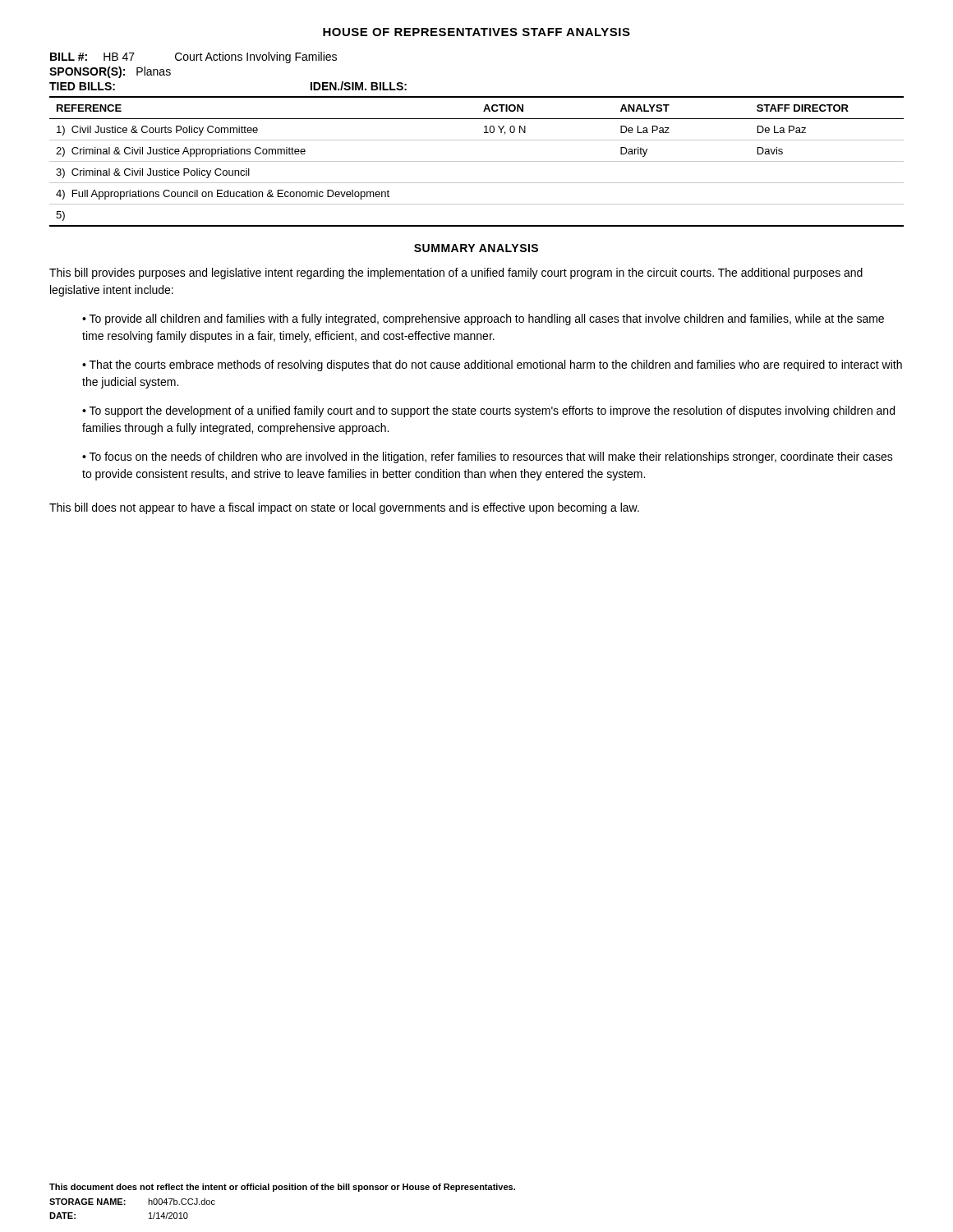The image size is (953, 1232).
Task: Select the text block that says "BILL #: HB 47 Court Actions Involving"
Action: click(193, 57)
